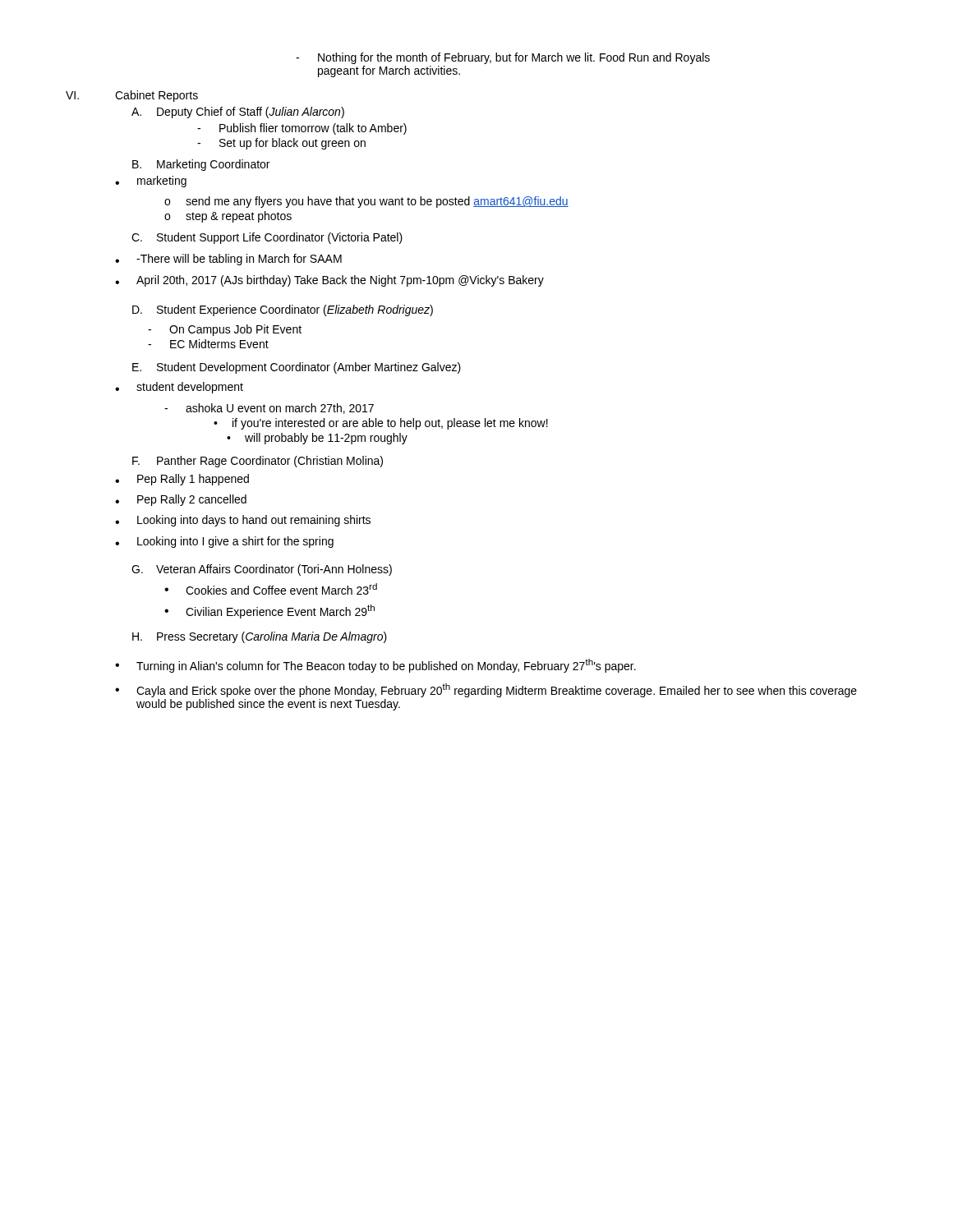
Task: Point to the passage starting "• April 20th, 2017 (AJs birthday) Take Back"
Action: 501,283
